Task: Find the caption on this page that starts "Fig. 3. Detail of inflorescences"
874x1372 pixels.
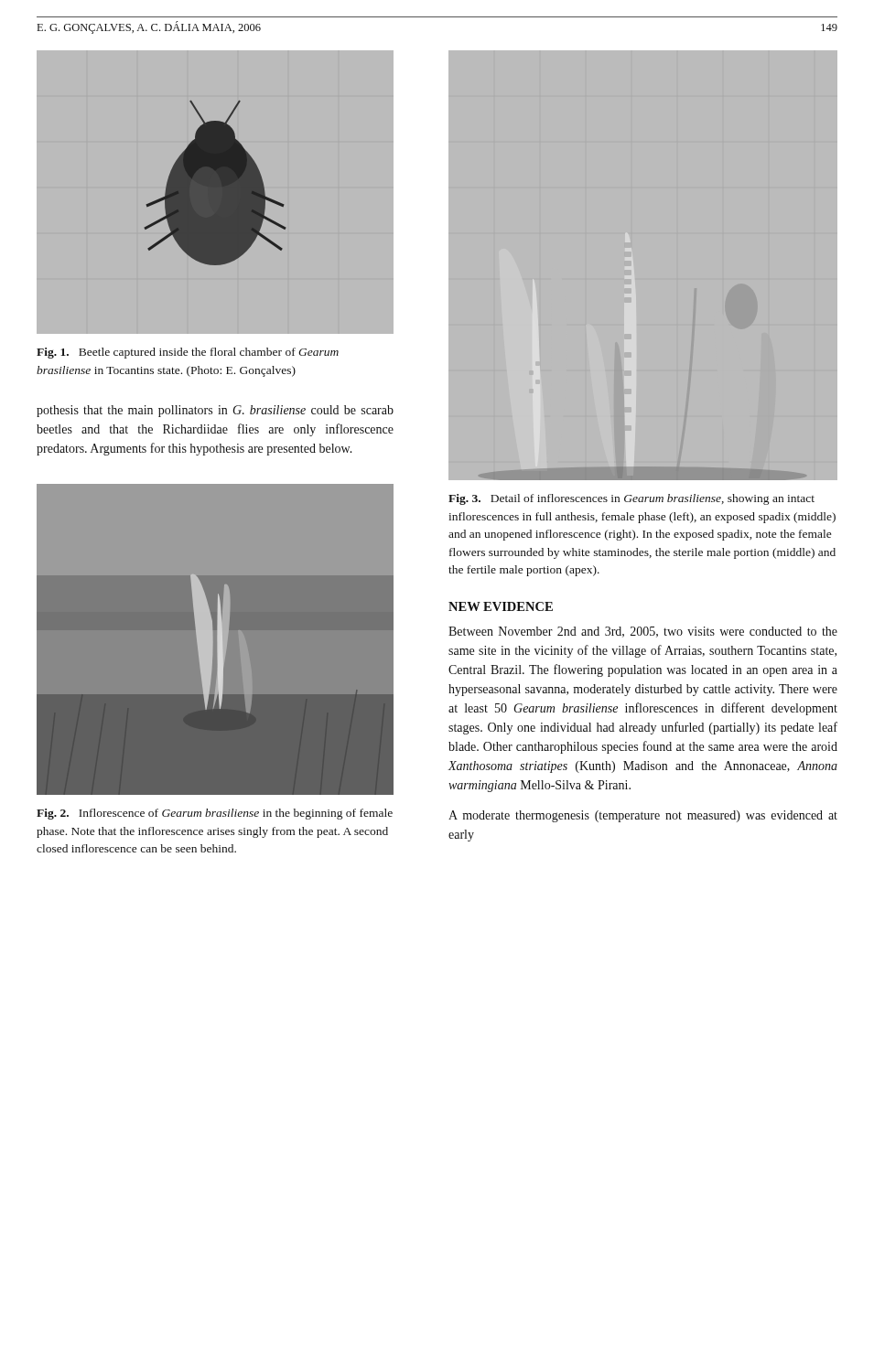Action: coord(642,534)
